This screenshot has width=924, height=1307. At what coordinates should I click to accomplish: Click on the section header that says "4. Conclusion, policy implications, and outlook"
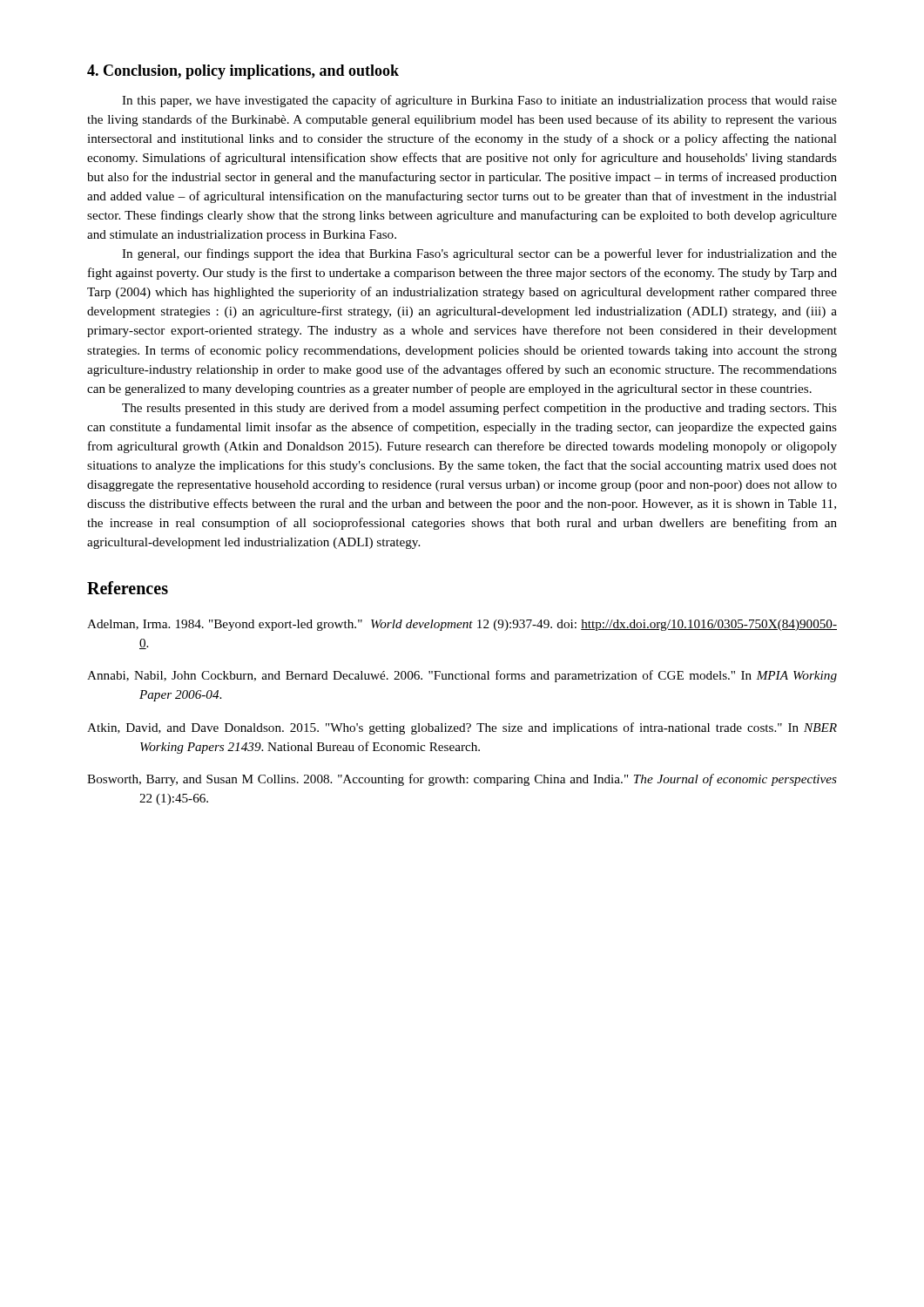point(243,72)
